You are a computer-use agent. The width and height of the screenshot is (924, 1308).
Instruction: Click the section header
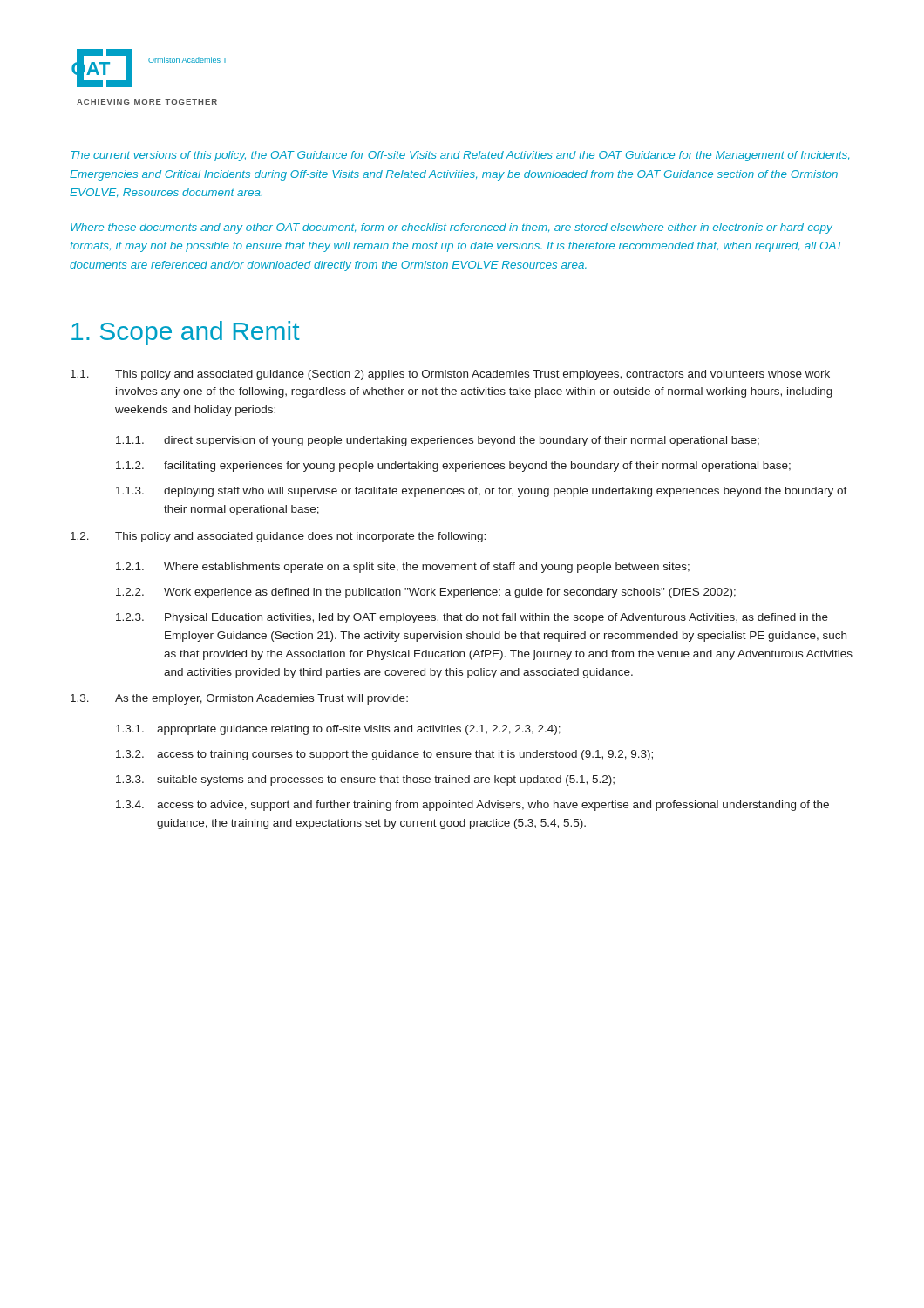pos(185,331)
